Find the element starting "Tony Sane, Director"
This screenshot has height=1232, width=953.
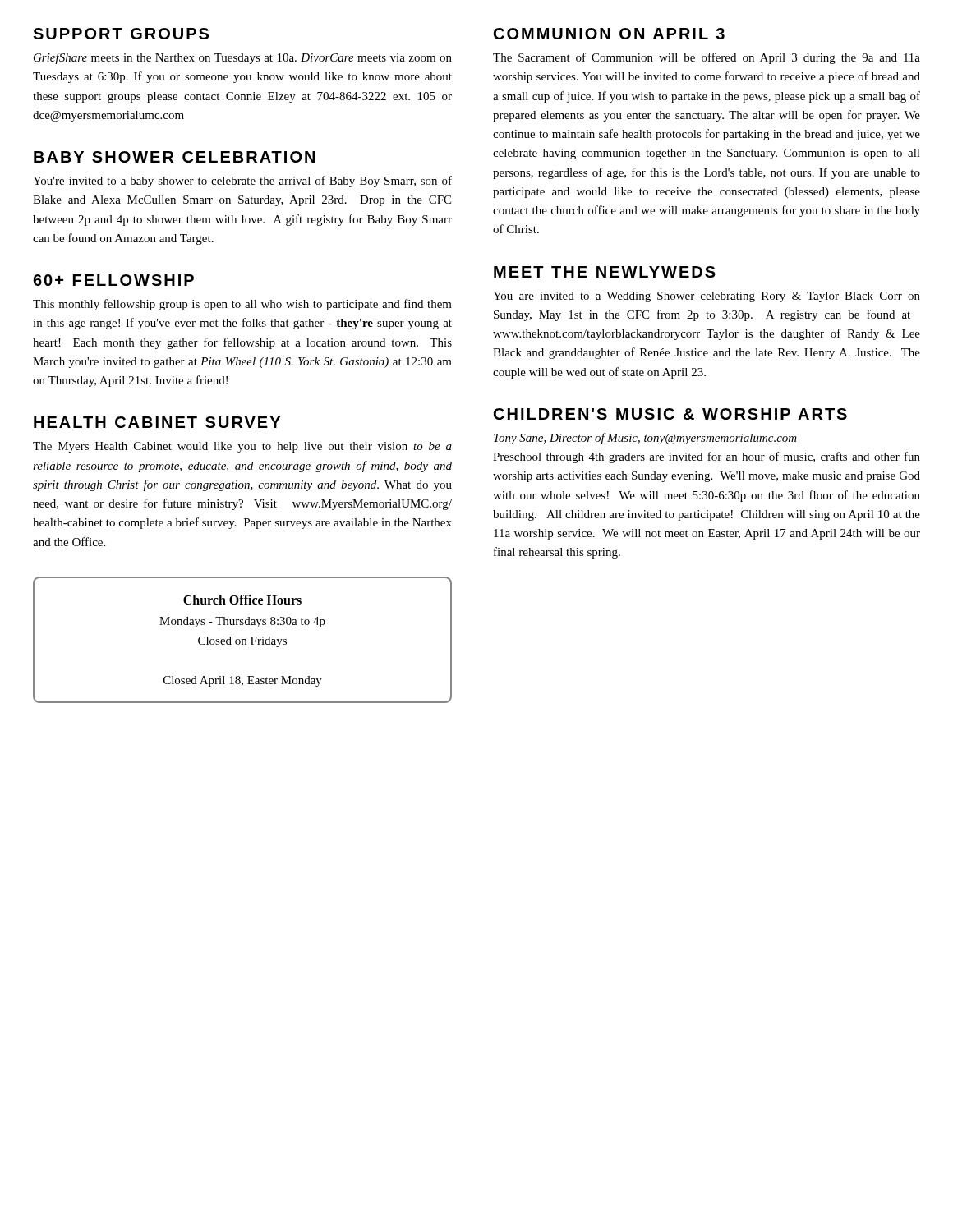707,495
